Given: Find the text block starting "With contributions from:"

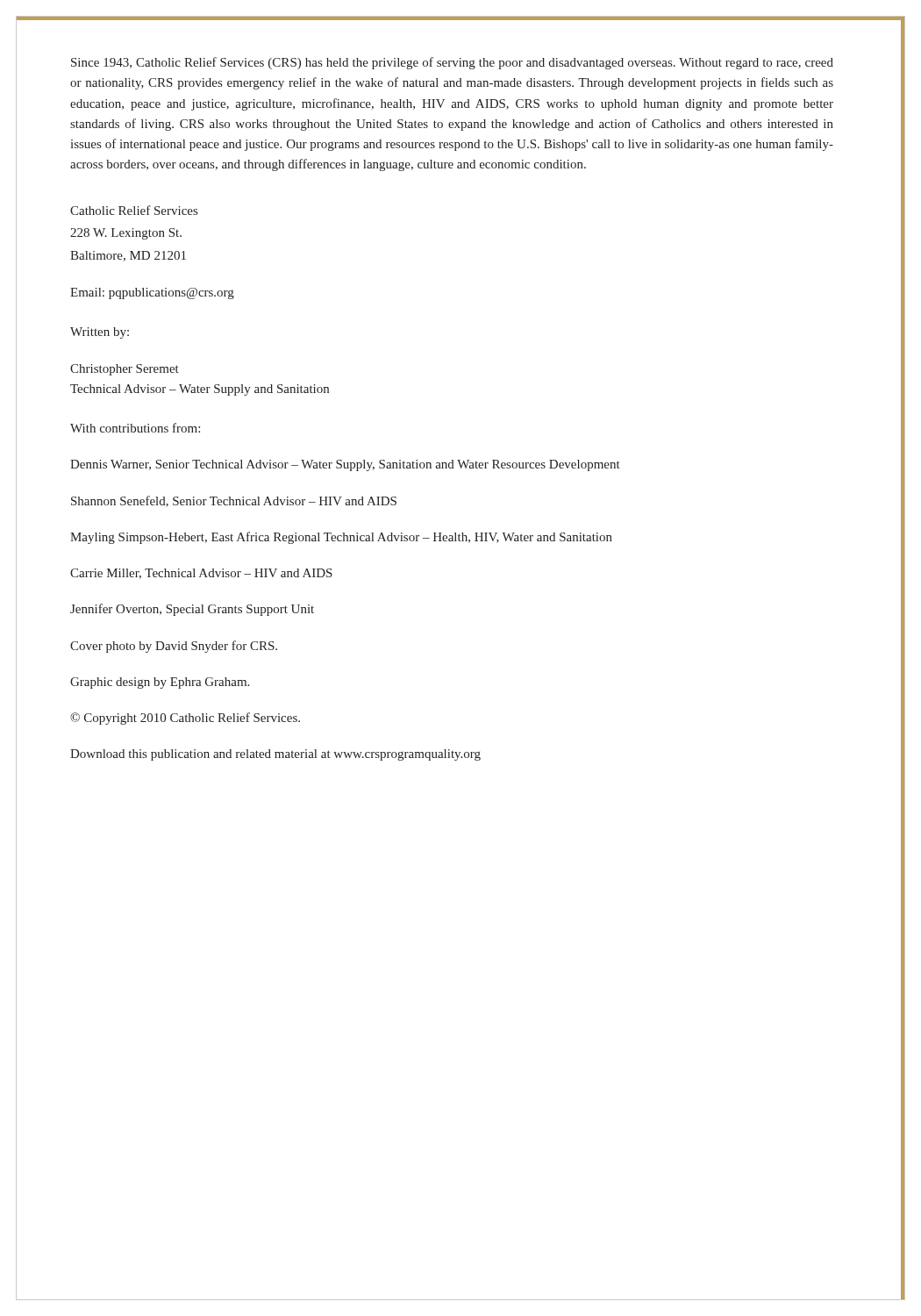Looking at the screenshot, I should [x=136, y=428].
